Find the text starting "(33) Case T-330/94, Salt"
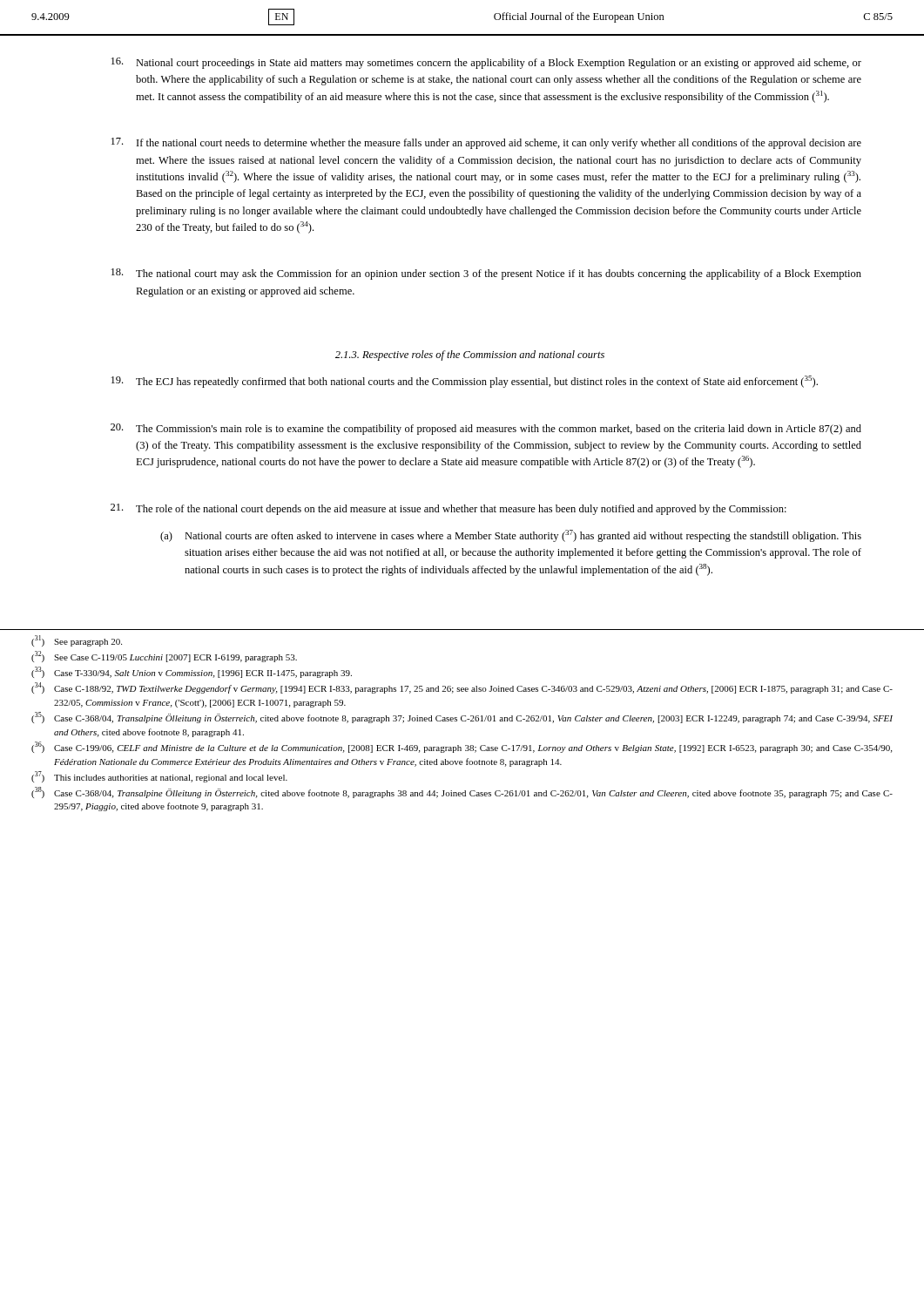Screen dimensions: 1307x924 [192, 672]
